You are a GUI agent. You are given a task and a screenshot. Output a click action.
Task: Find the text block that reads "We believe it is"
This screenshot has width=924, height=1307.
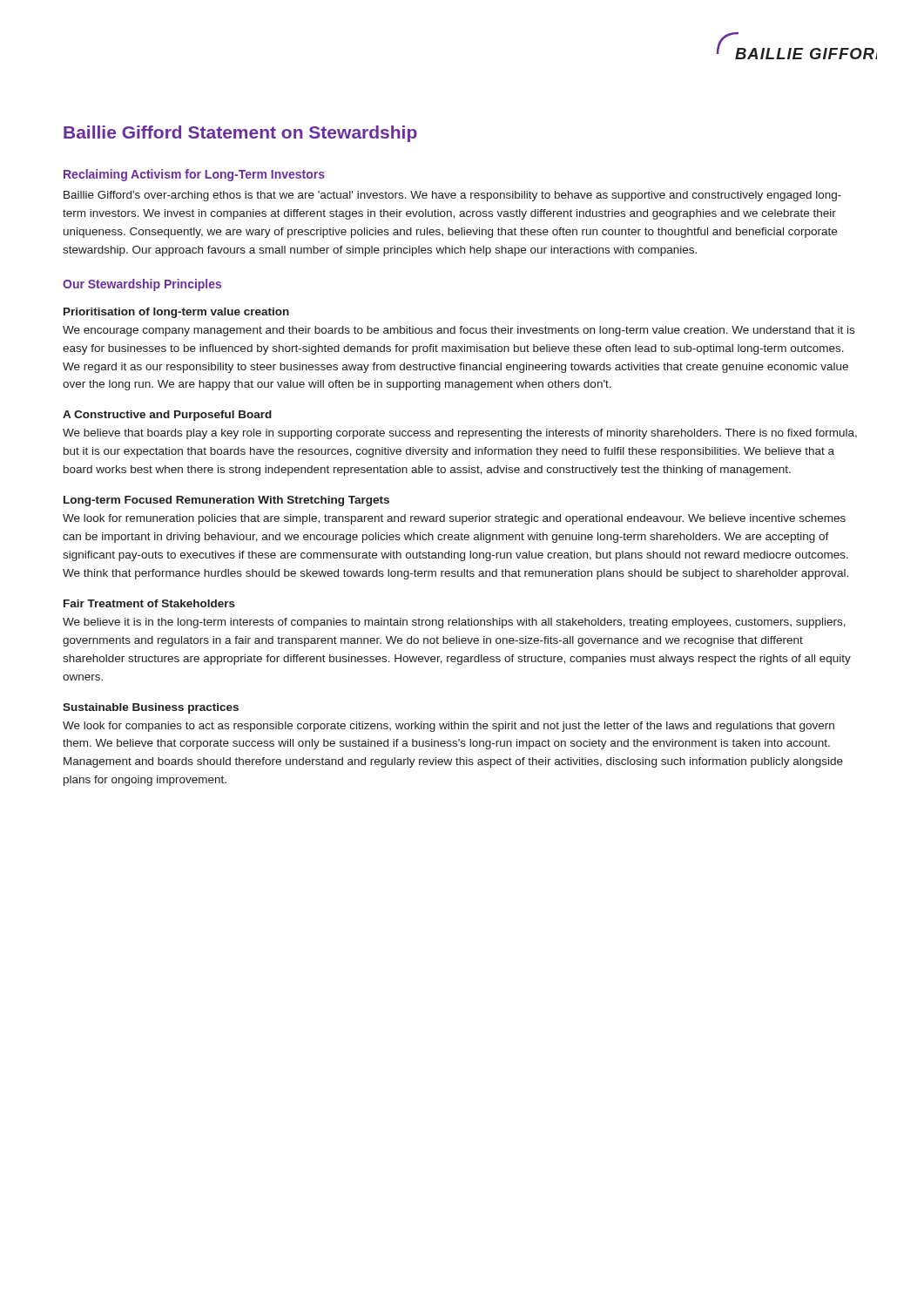pyautogui.click(x=457, y=649)
